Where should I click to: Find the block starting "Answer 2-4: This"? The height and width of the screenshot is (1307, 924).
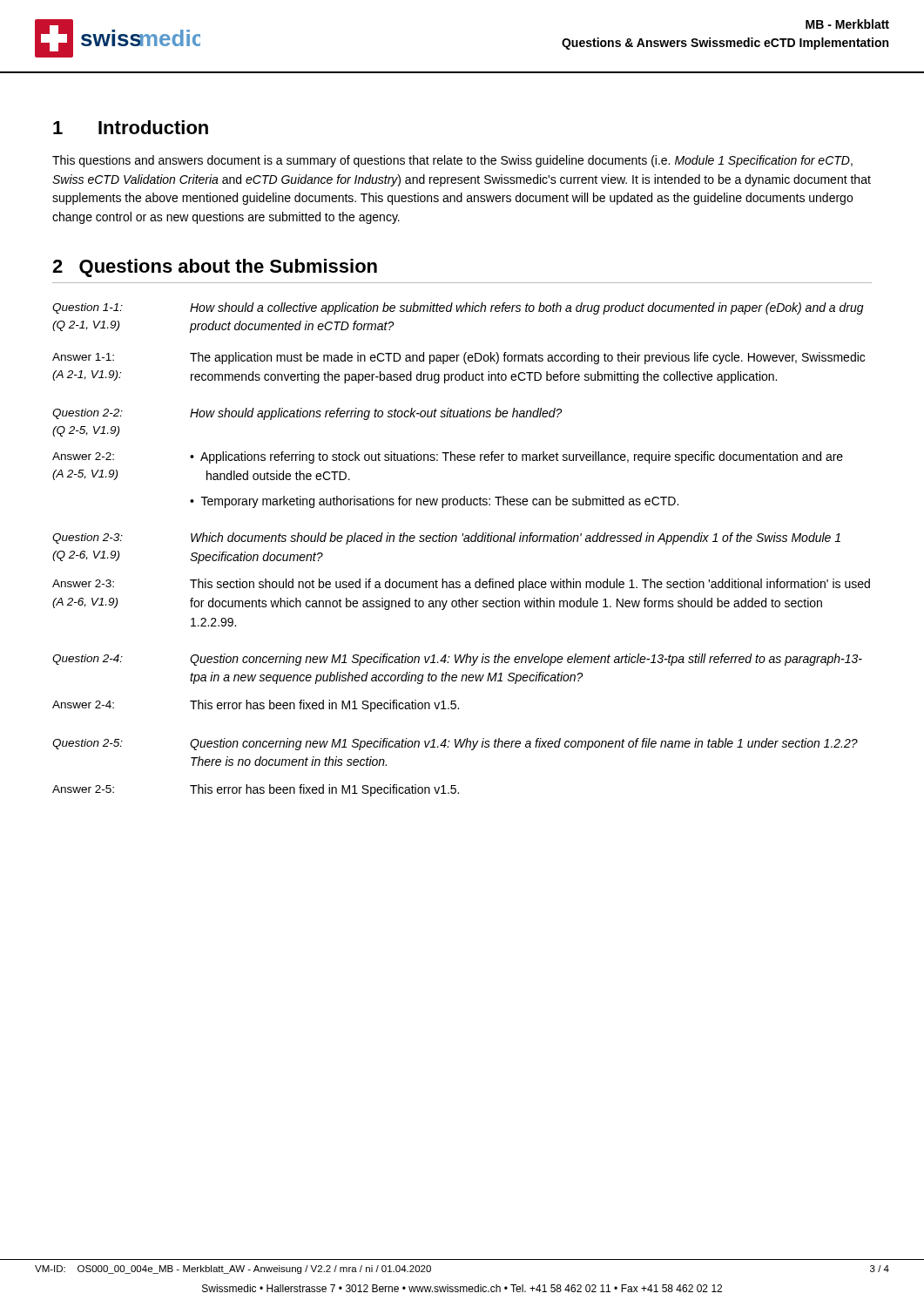(462, 706)
